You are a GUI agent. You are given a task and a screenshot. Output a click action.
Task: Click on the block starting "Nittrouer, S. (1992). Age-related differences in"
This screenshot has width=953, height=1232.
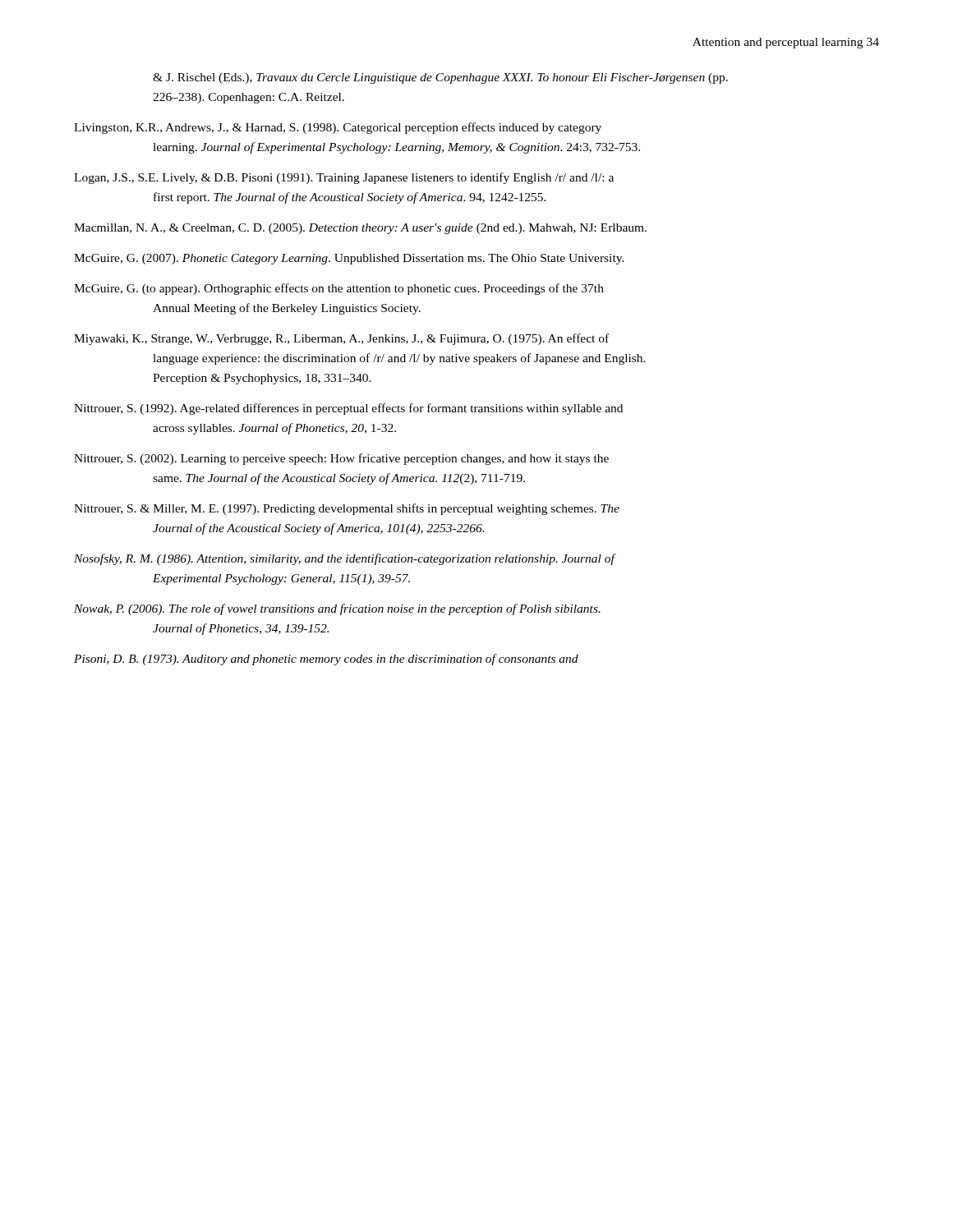[476, 418]
